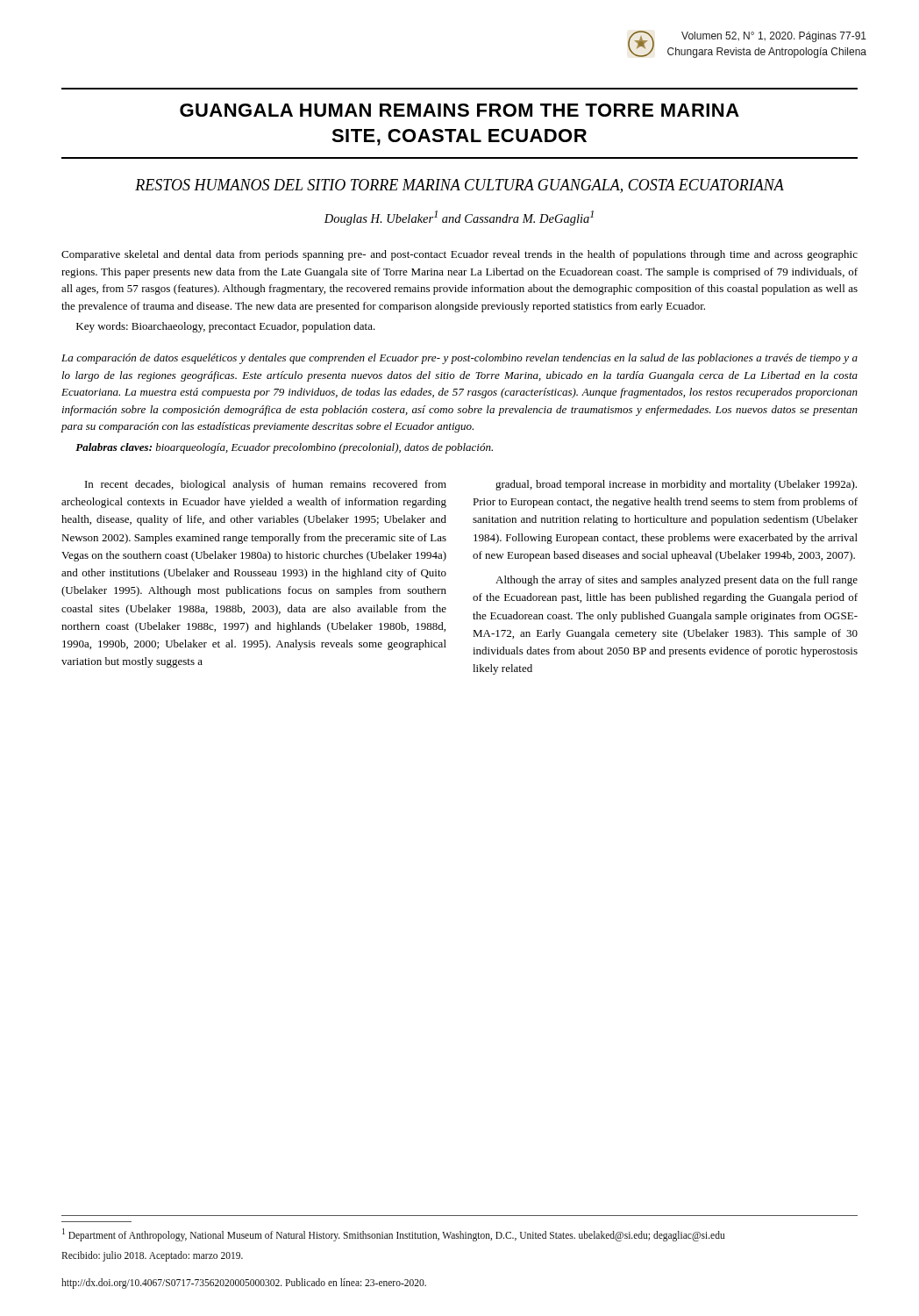Viewport: 919px width, 1316px height.
Task: Click on the text block with the text "La comparación de datos esqueléticos"
Action: pyautogui.click(x=460, y=392)
